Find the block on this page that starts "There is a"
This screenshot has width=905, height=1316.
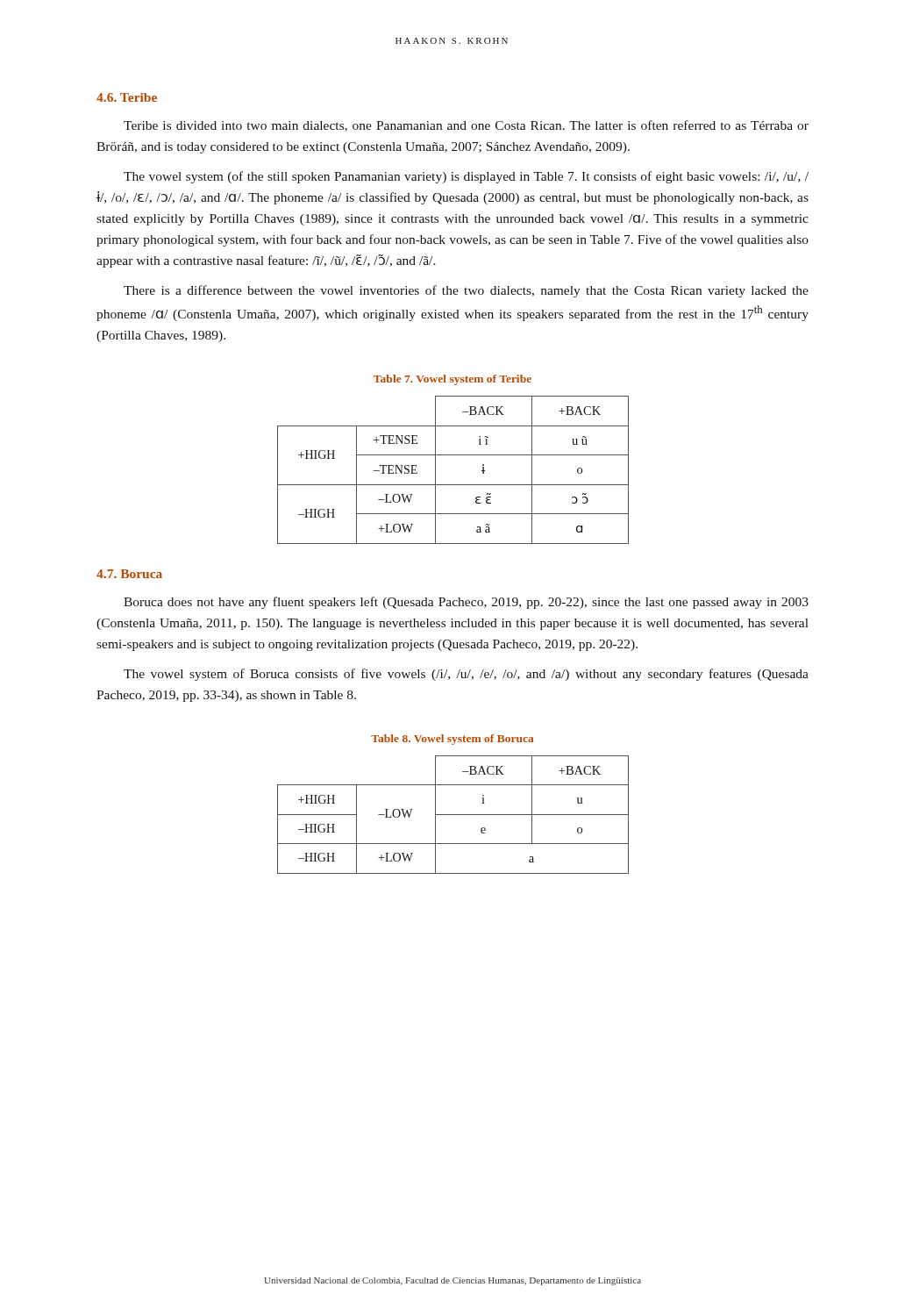click(x=452, y=313)
